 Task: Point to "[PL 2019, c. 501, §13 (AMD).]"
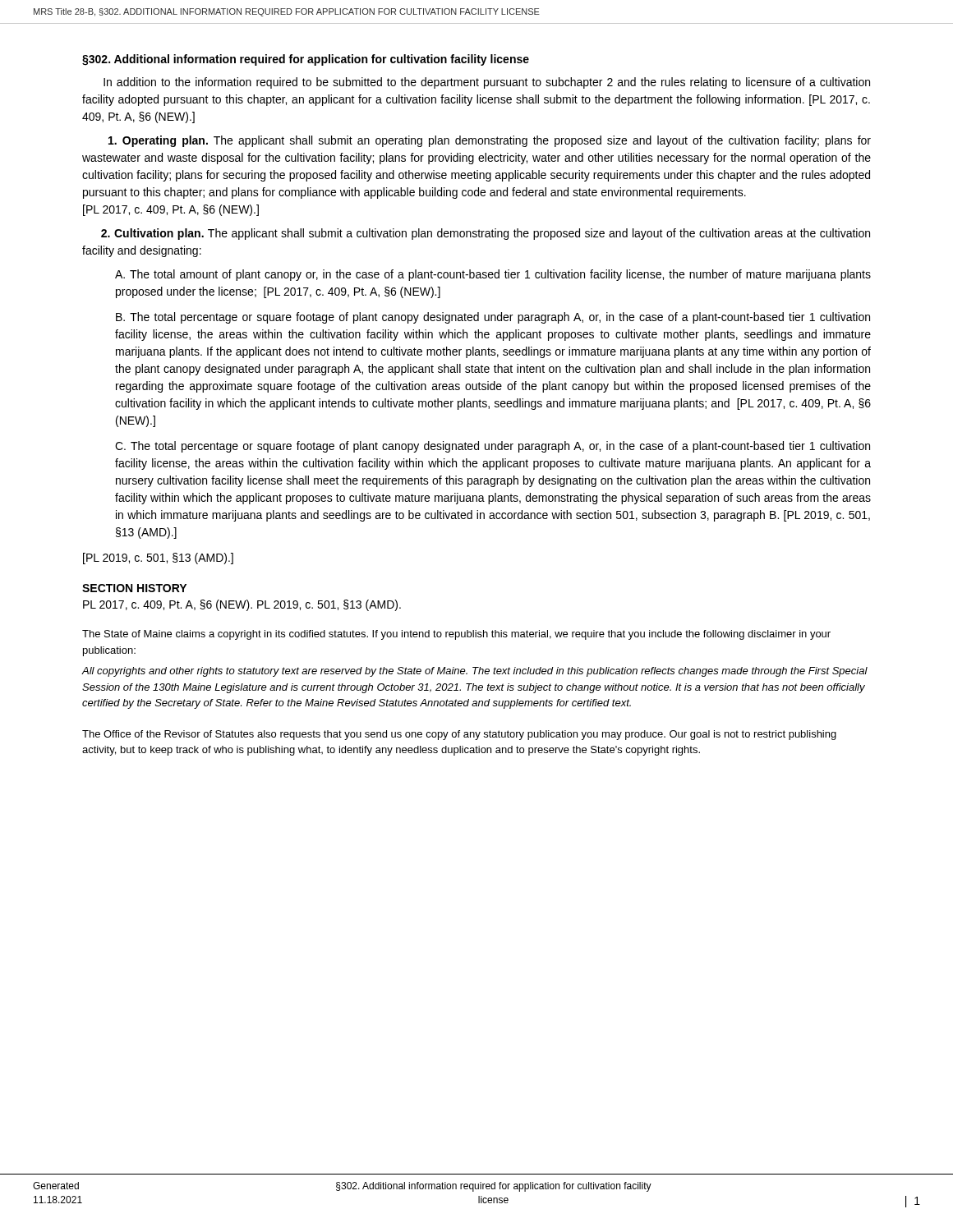tap(158, 558)
